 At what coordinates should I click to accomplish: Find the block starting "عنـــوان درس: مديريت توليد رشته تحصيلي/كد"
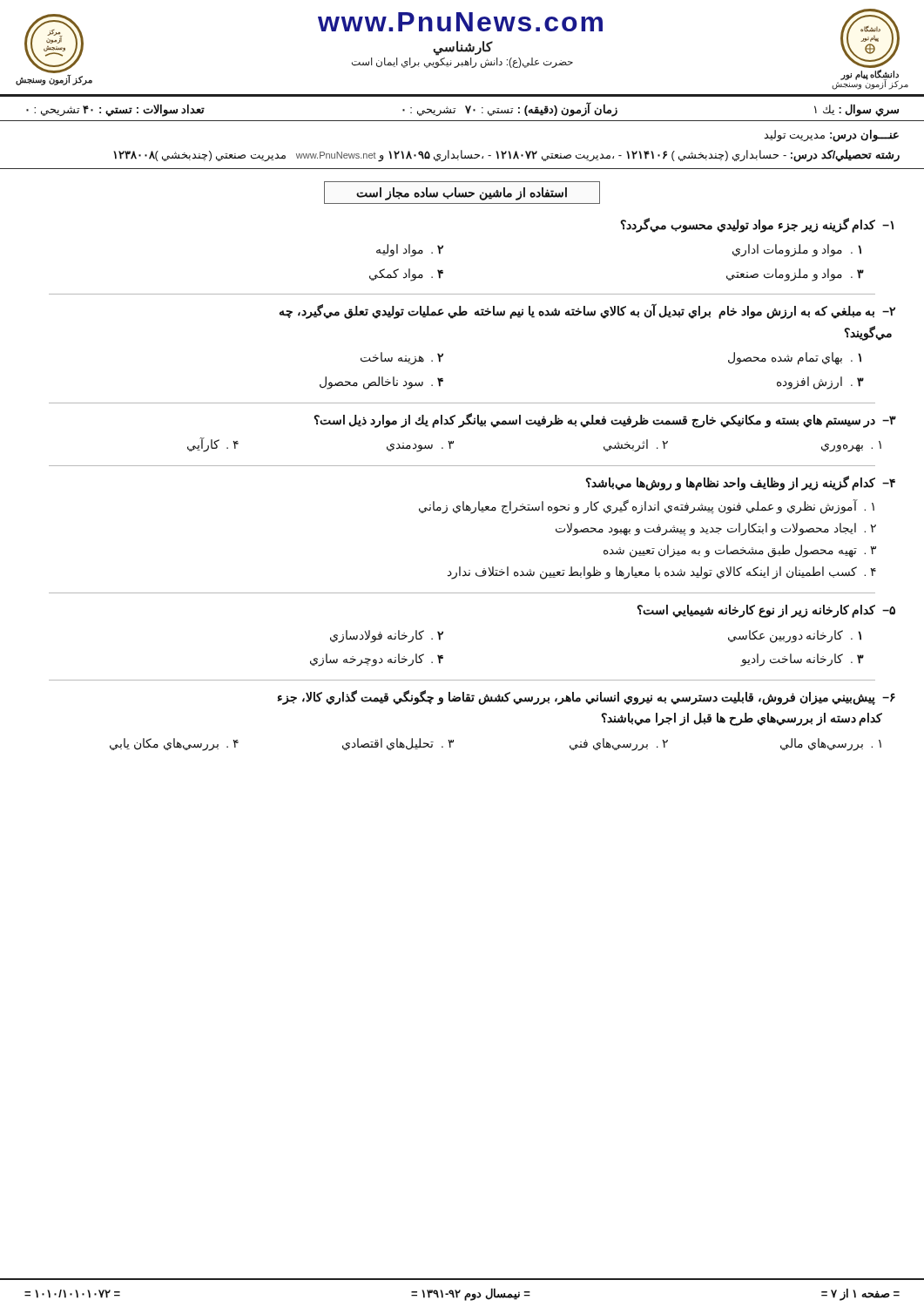(x=462, y=145)
